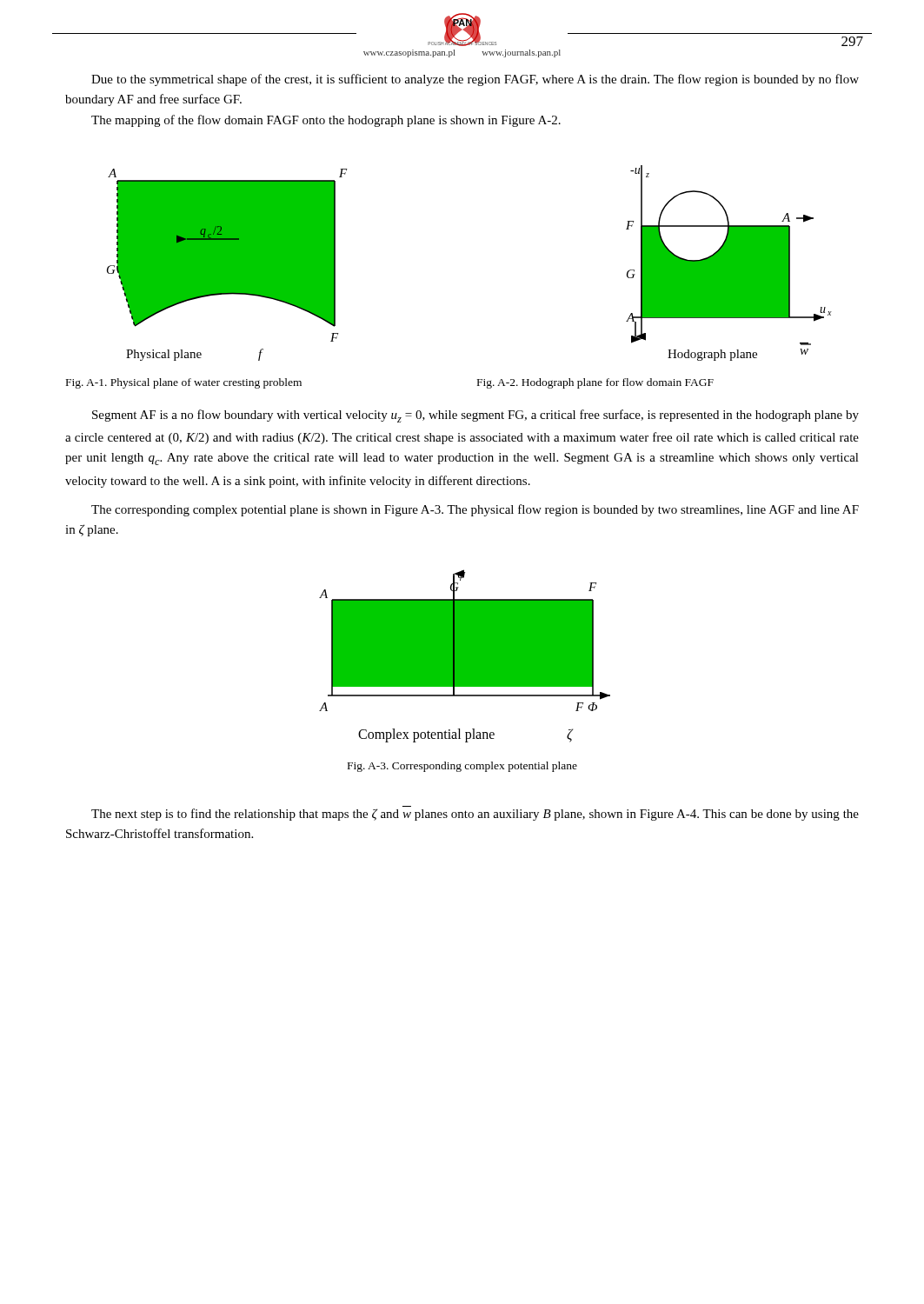
Task: Select the element starting "Fig. A-3. Corresponding complex potential plane"
Action: click(462, 765)
